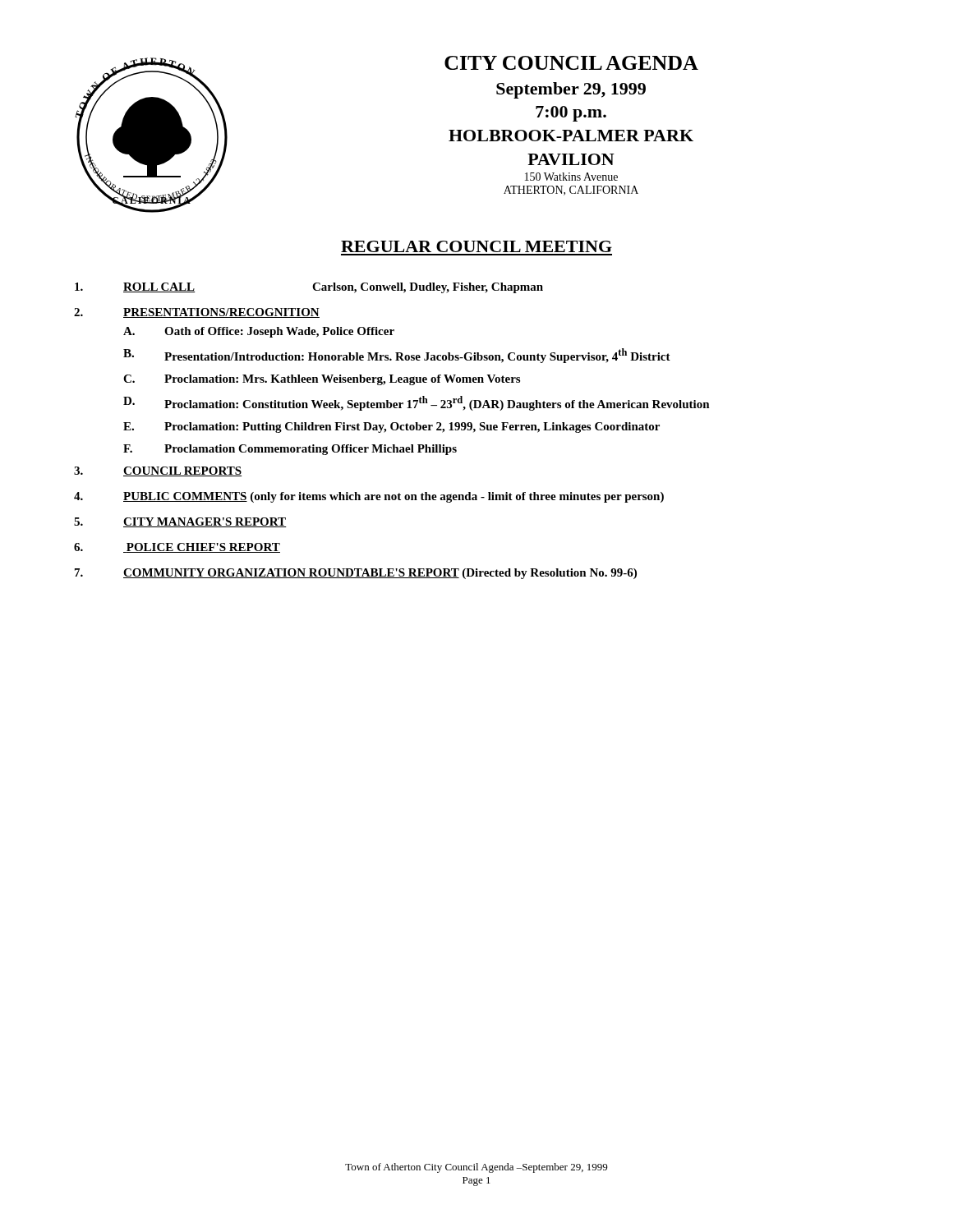
Task: Select the block starting "4. PUBLIC COMMENTS (only for items"
Action: [x=476, y=496]
